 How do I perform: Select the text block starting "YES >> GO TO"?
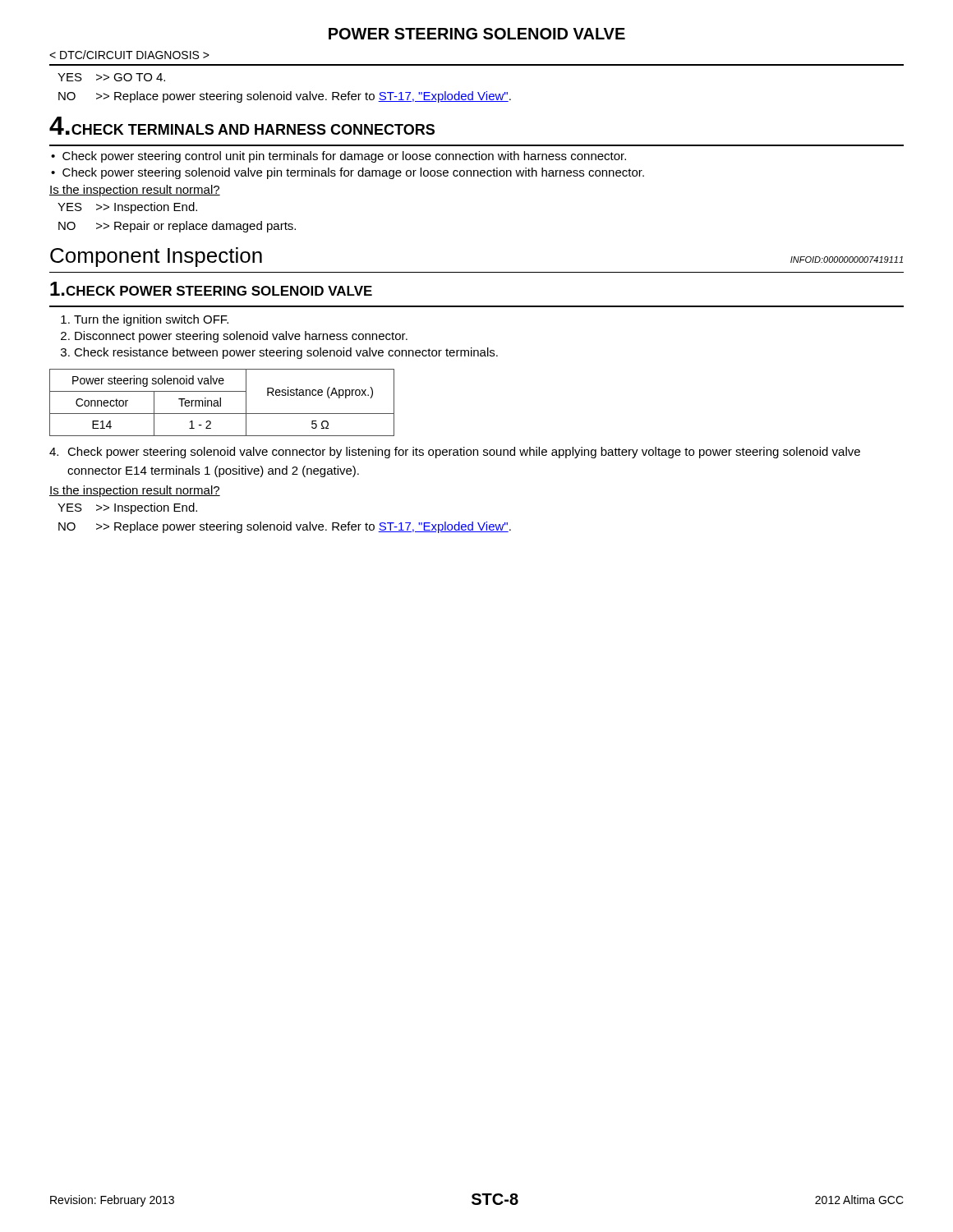coord(111,77)
